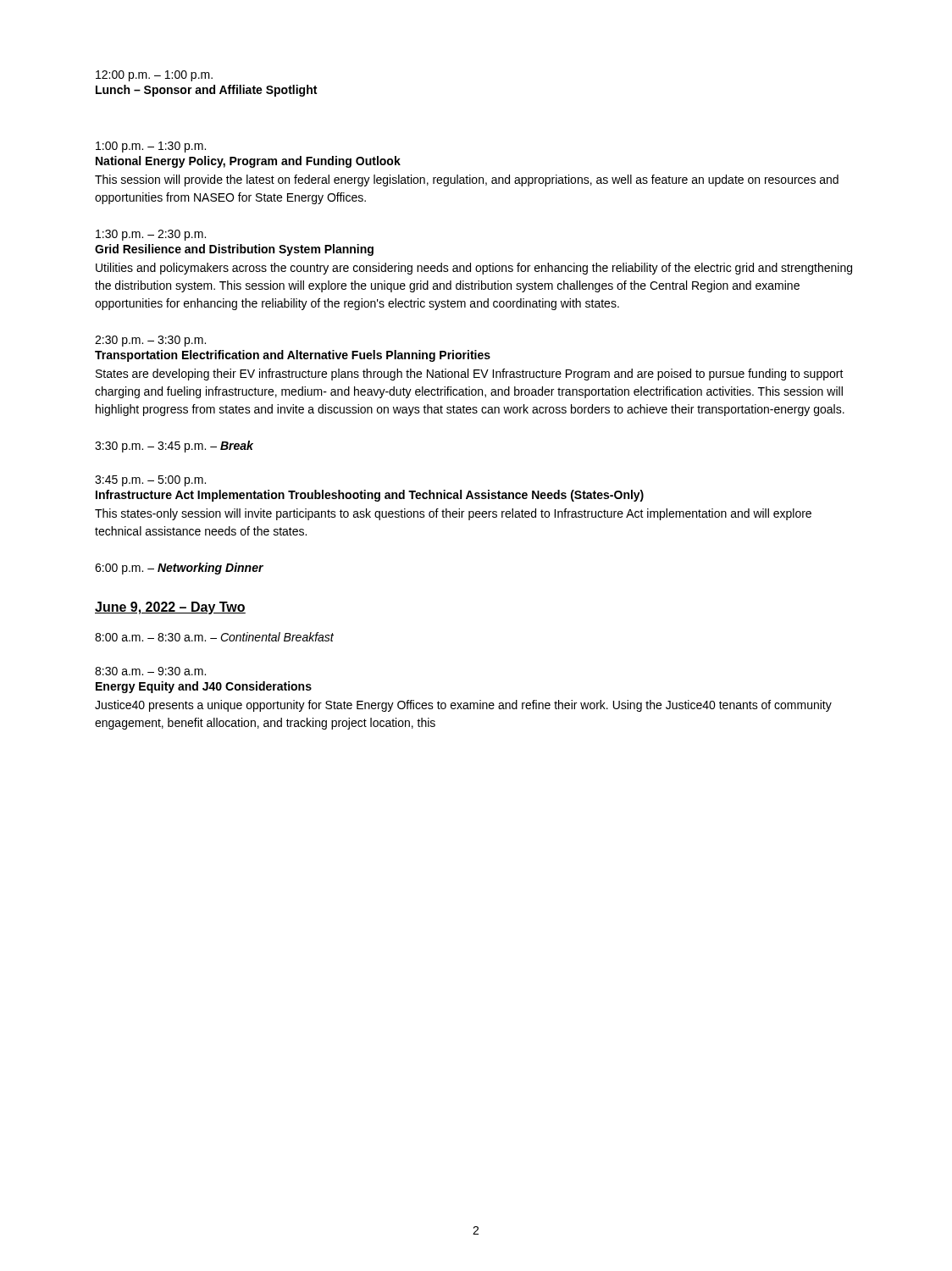Find the region starting "Lunch – Sponsor and Affiliate Spotlight"

206,90
